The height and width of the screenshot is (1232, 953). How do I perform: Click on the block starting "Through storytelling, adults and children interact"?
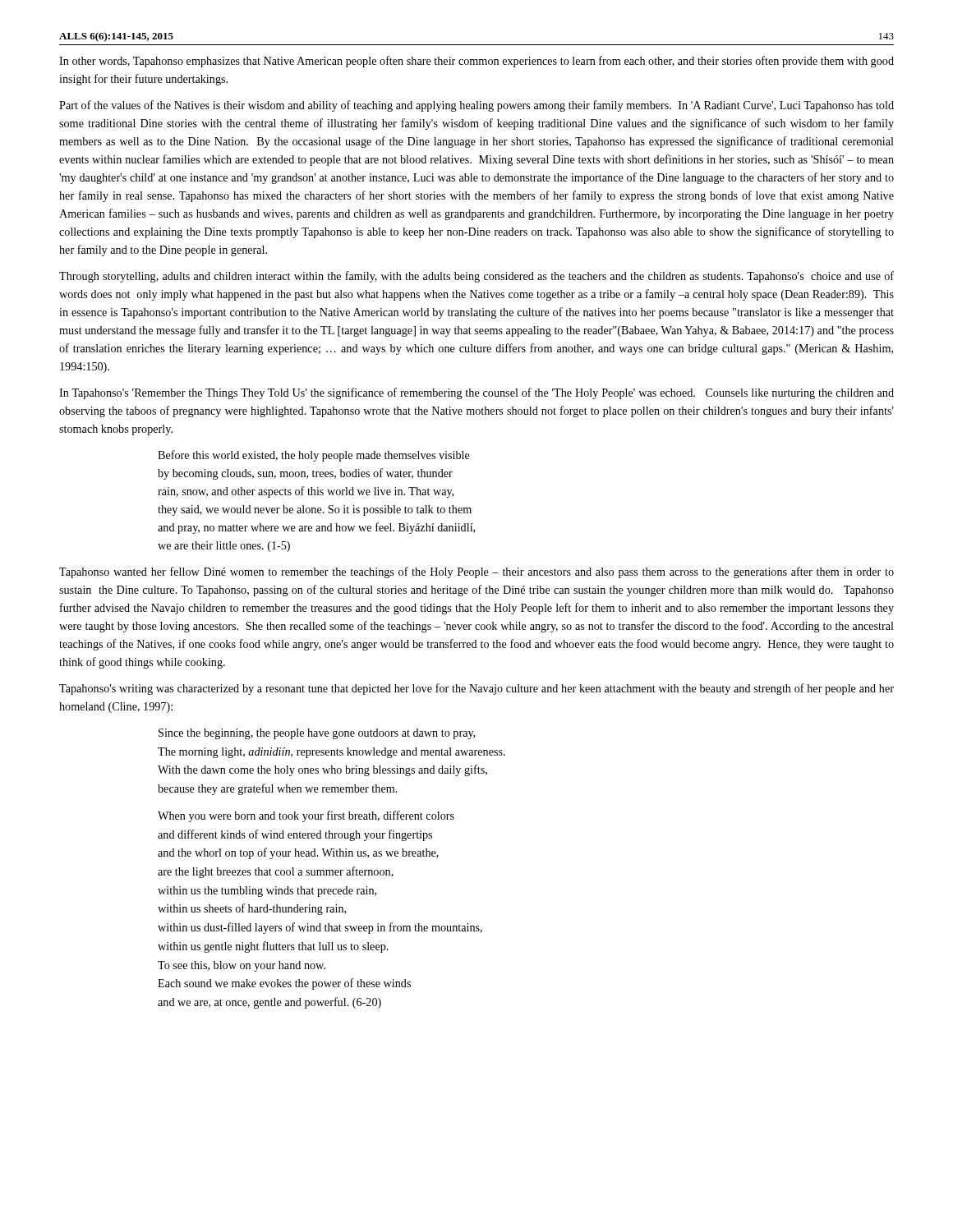click(x=476, y=321)
